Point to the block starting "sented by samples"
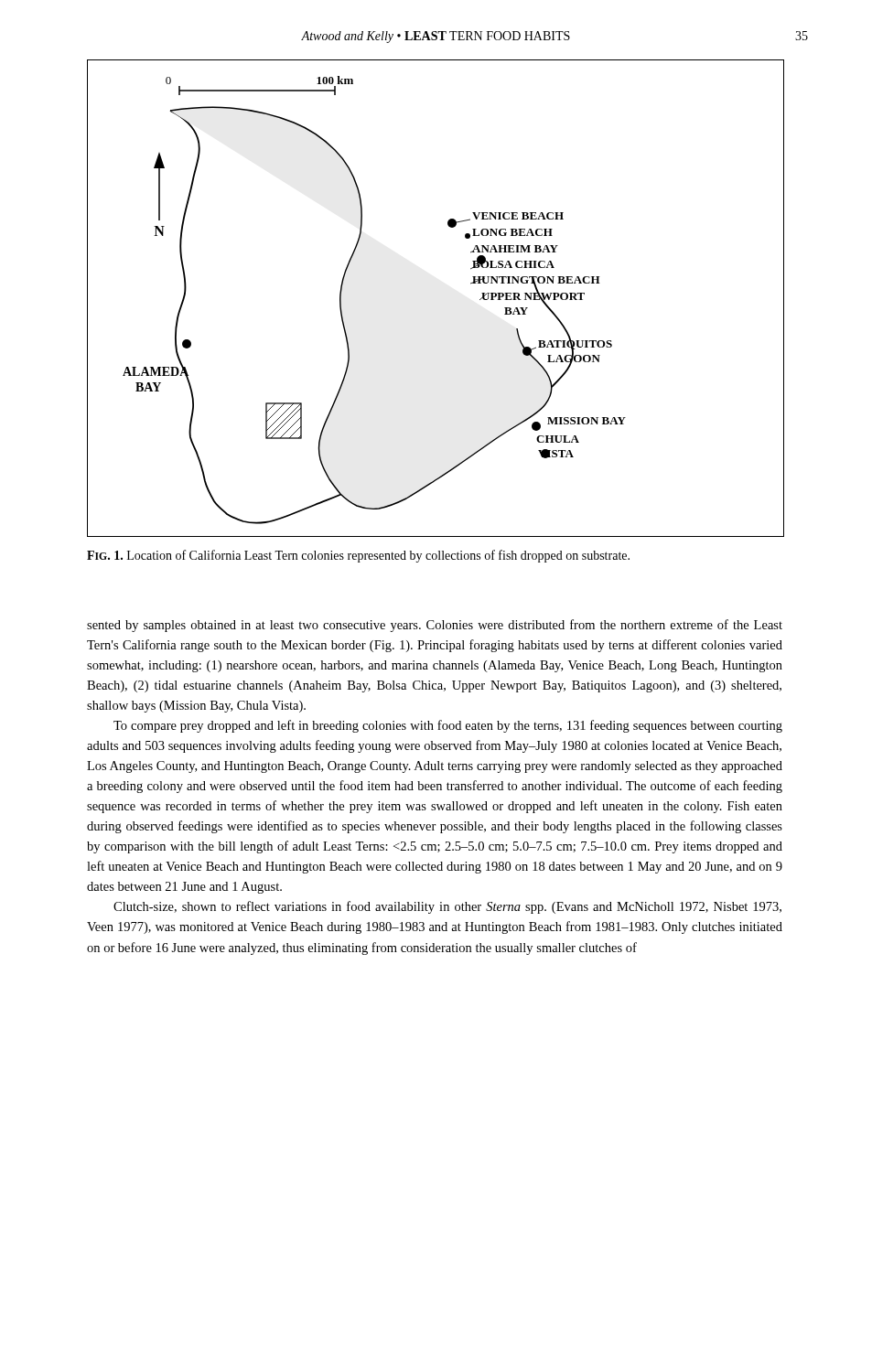Image resolution: width=872 pixels, height=1372 pixels. click(435, 786)
